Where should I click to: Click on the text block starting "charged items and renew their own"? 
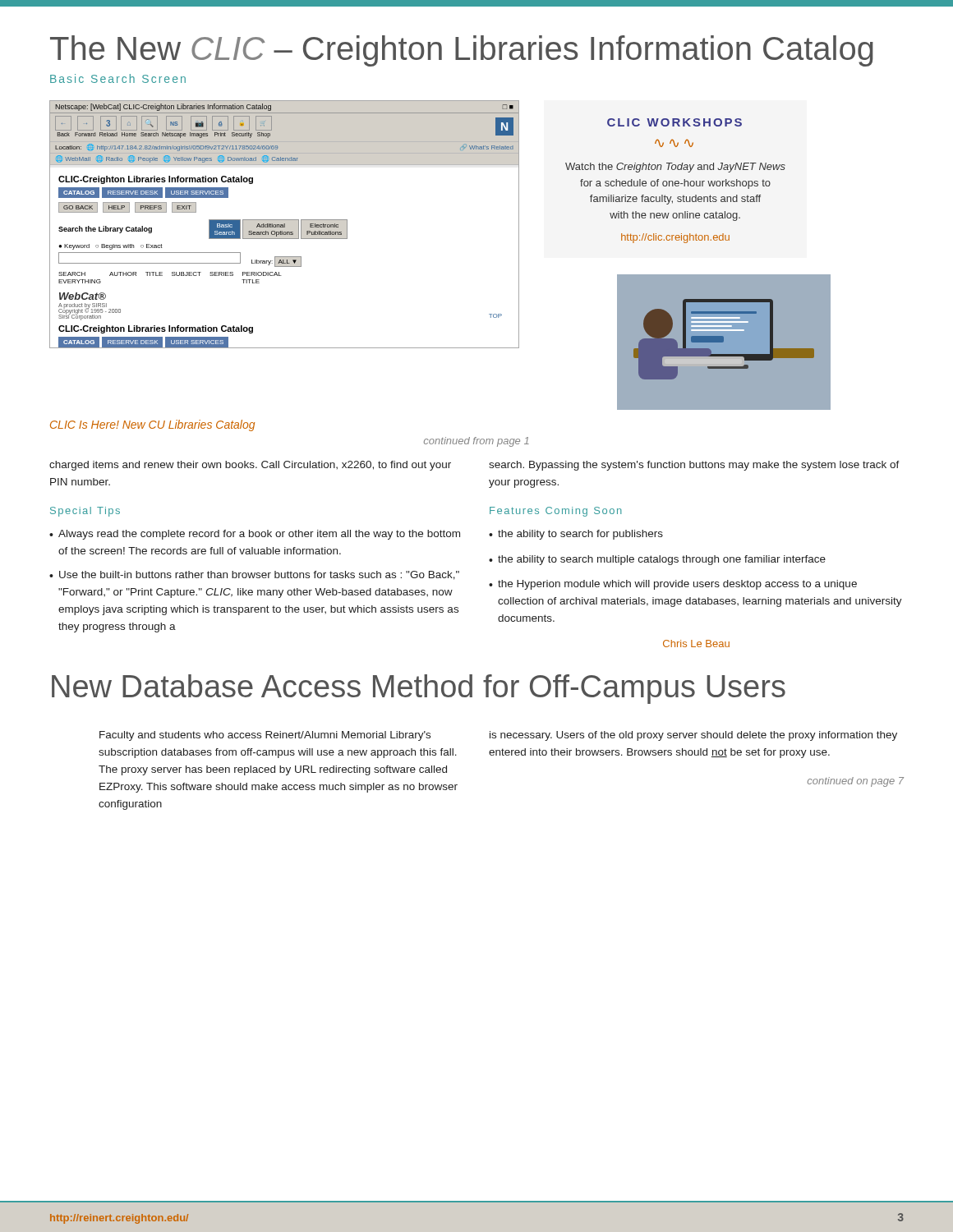[x=257, y=546]
